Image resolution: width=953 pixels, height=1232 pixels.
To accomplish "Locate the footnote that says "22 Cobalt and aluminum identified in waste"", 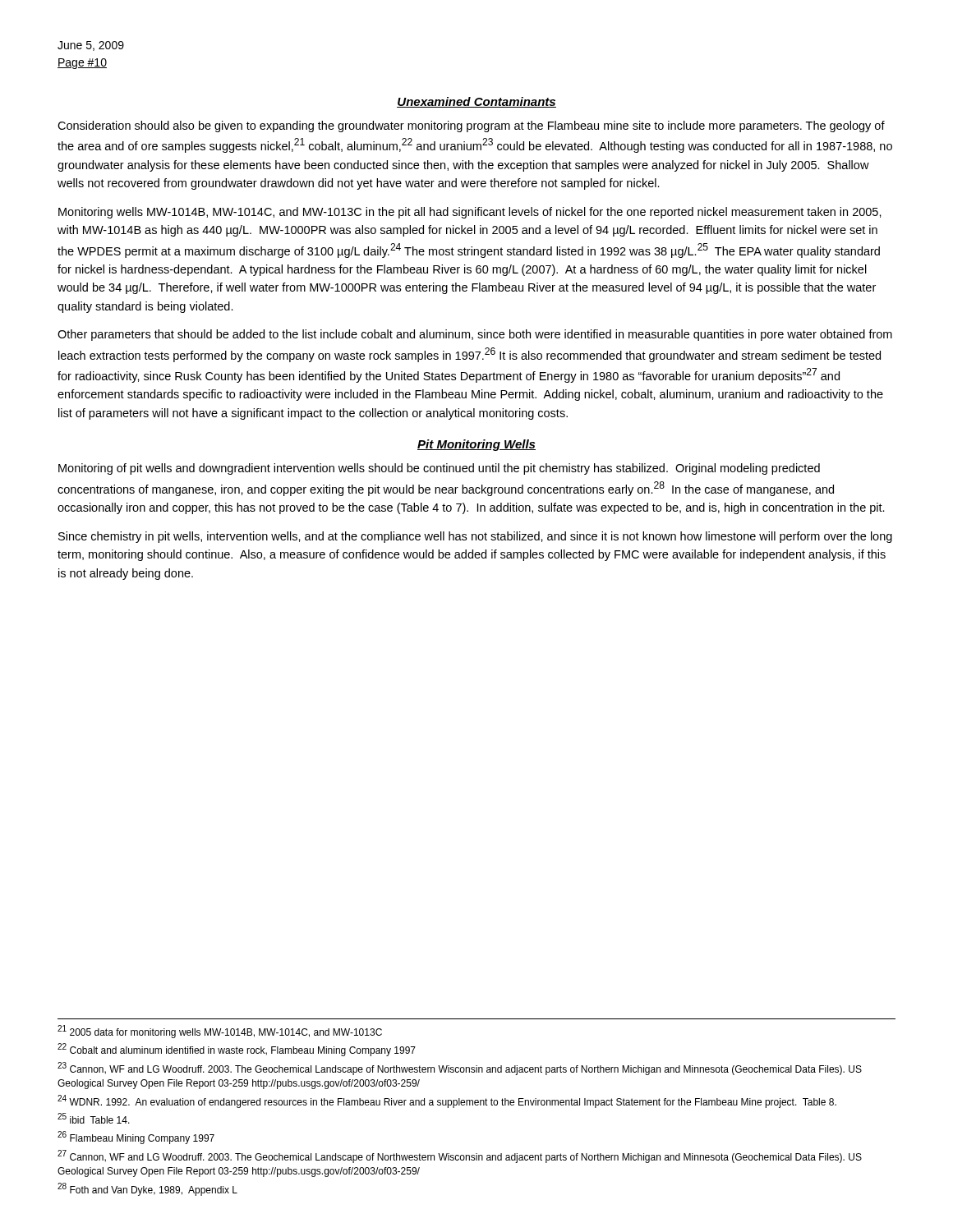I will pyautogui.click(x=237, y=1050).
